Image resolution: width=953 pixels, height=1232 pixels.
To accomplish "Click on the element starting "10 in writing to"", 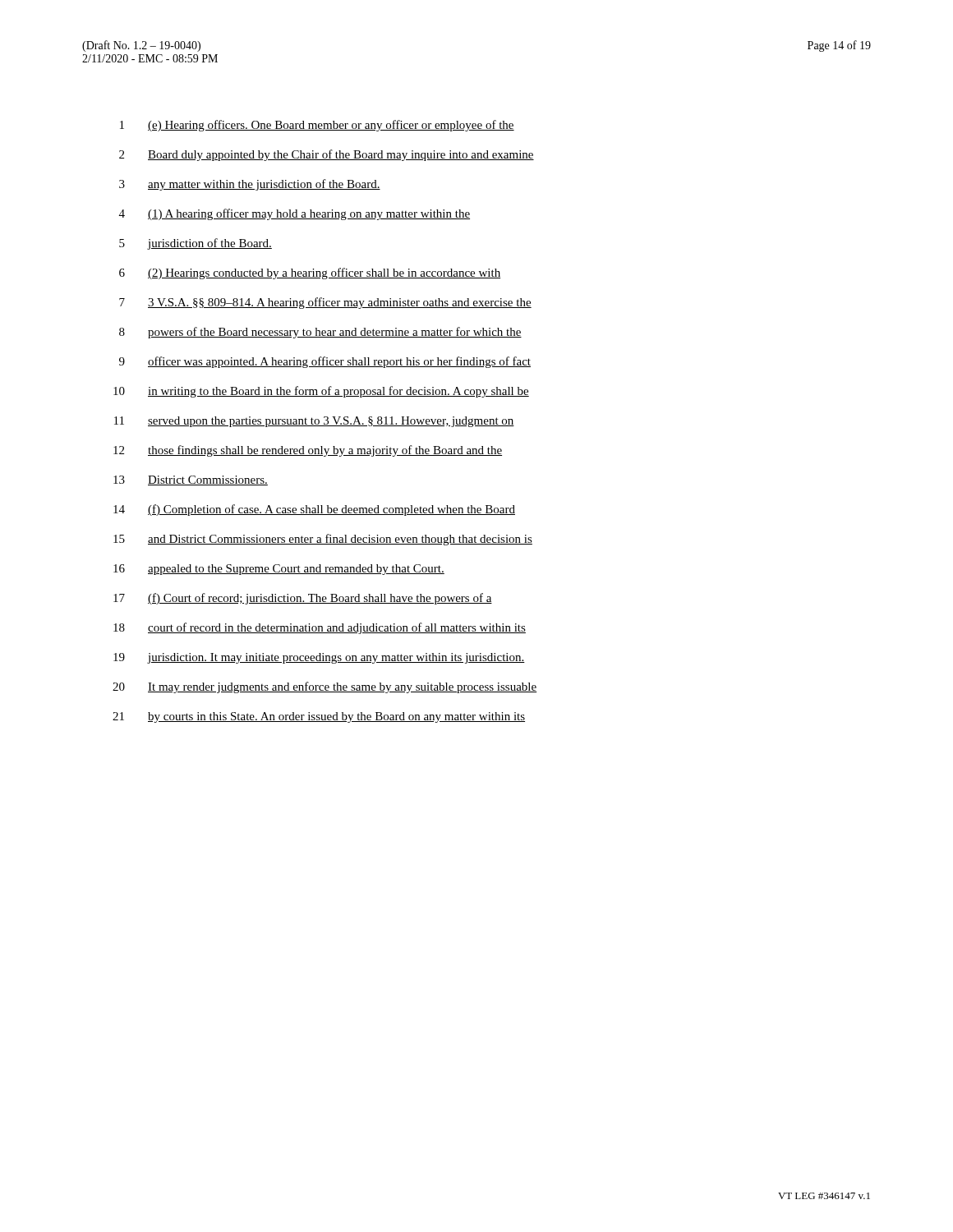I will pyautogui.click(x=476, y=391).
